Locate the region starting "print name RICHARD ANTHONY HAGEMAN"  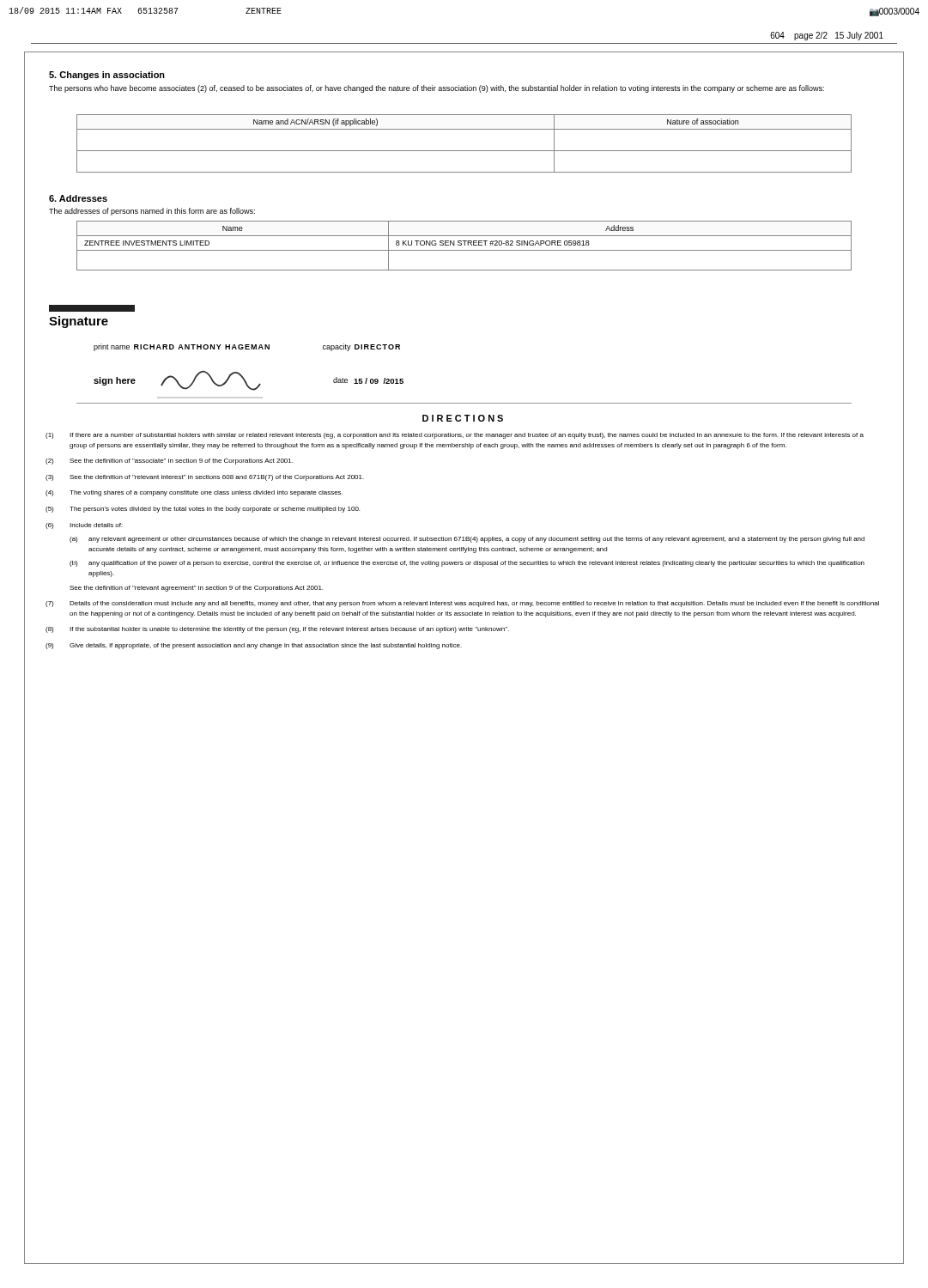pos(247,347)
